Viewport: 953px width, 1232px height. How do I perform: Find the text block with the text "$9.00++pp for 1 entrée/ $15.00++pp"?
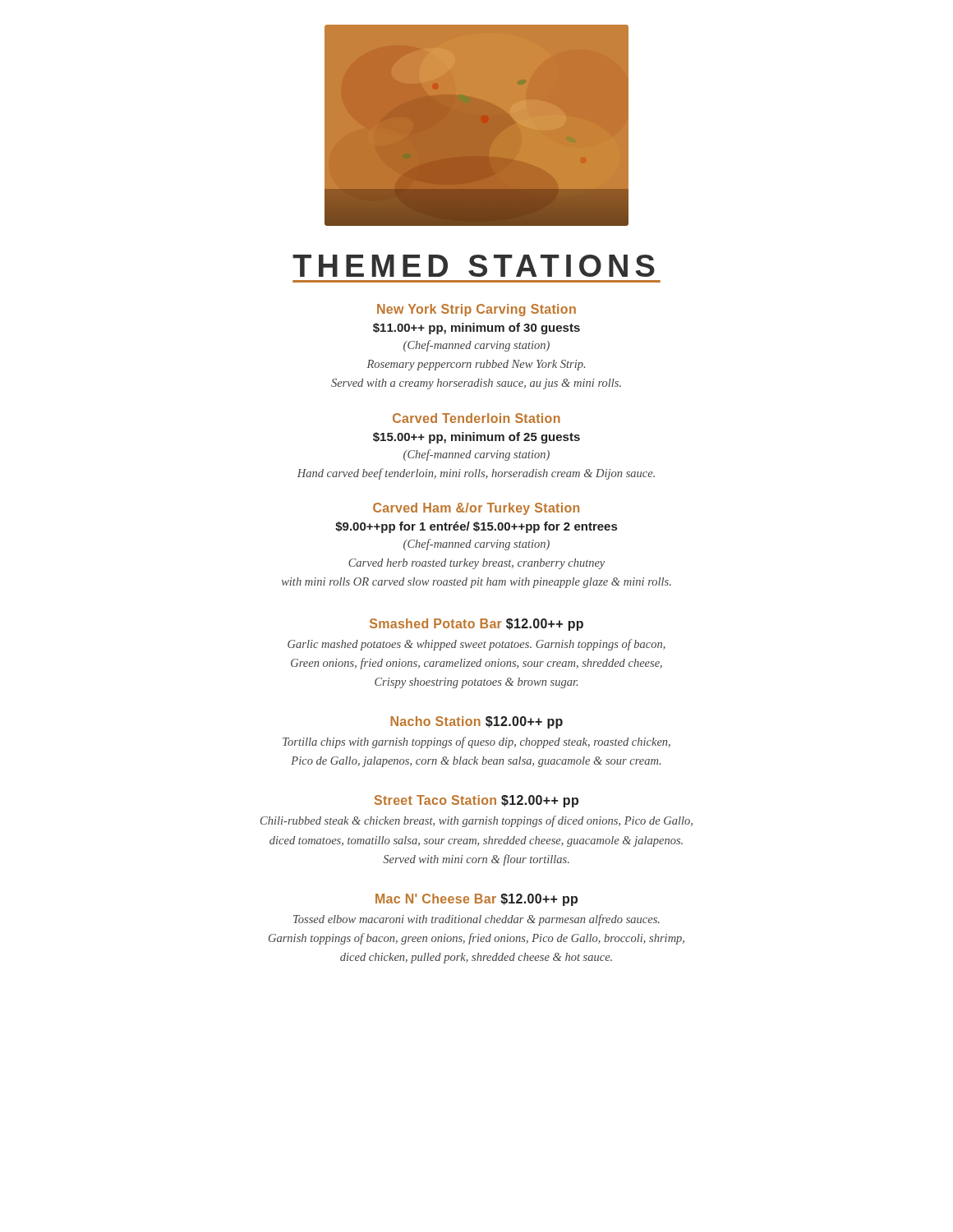pyautogui.click(x=476, y=555)
